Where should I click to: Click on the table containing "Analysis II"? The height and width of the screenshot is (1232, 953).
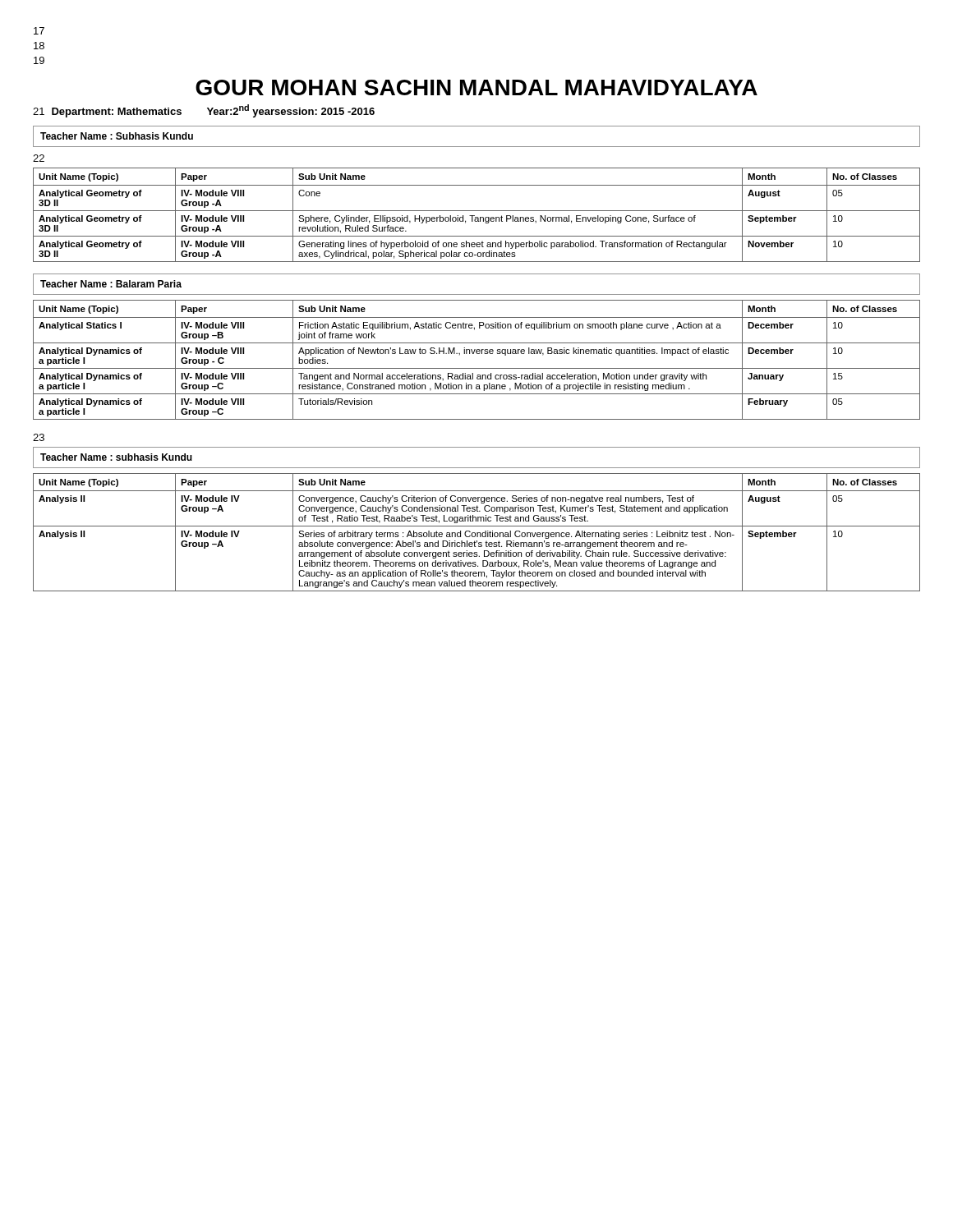coord(476,532)
